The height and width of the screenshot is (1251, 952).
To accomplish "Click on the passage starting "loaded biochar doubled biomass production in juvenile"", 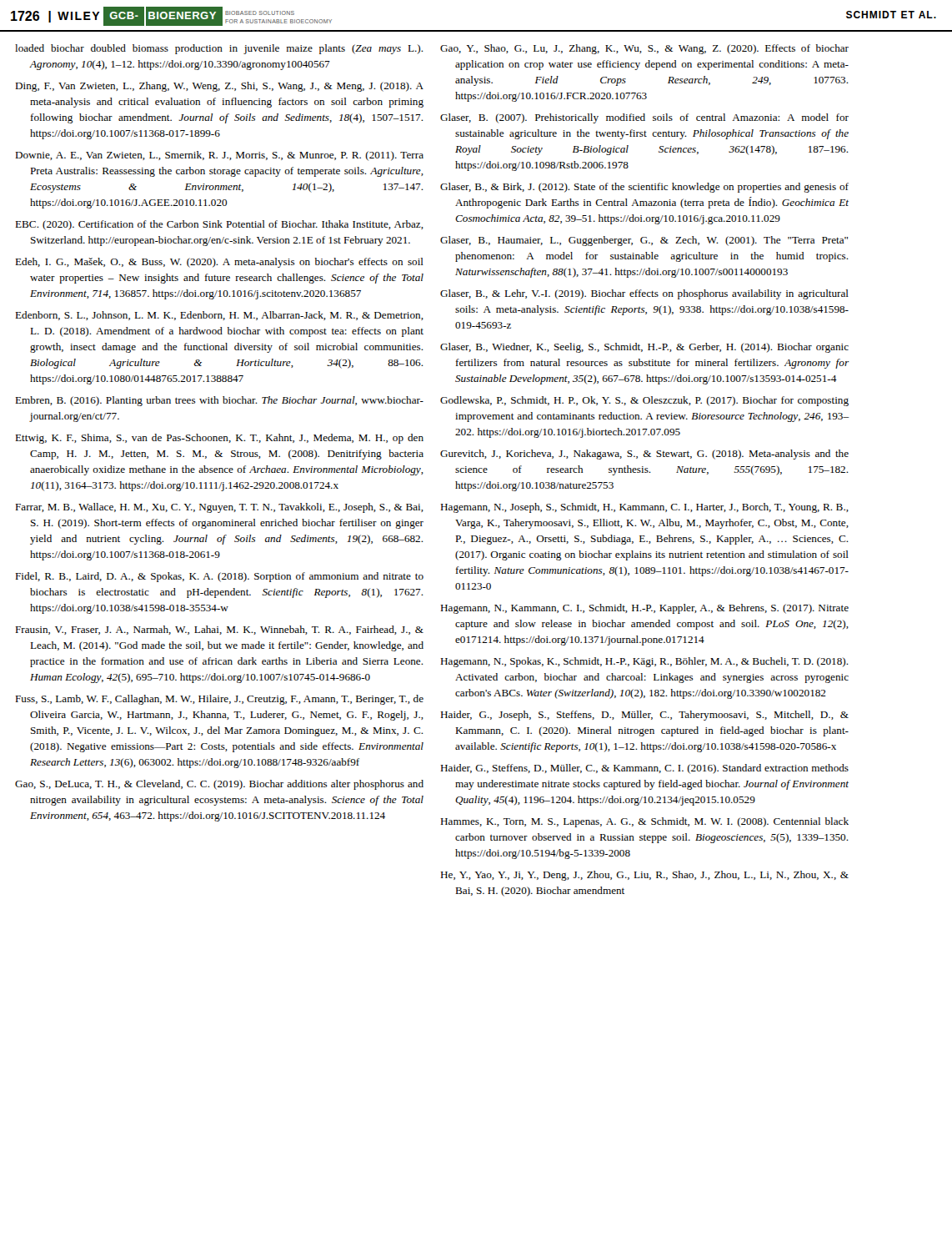I will tap(219, 56).
